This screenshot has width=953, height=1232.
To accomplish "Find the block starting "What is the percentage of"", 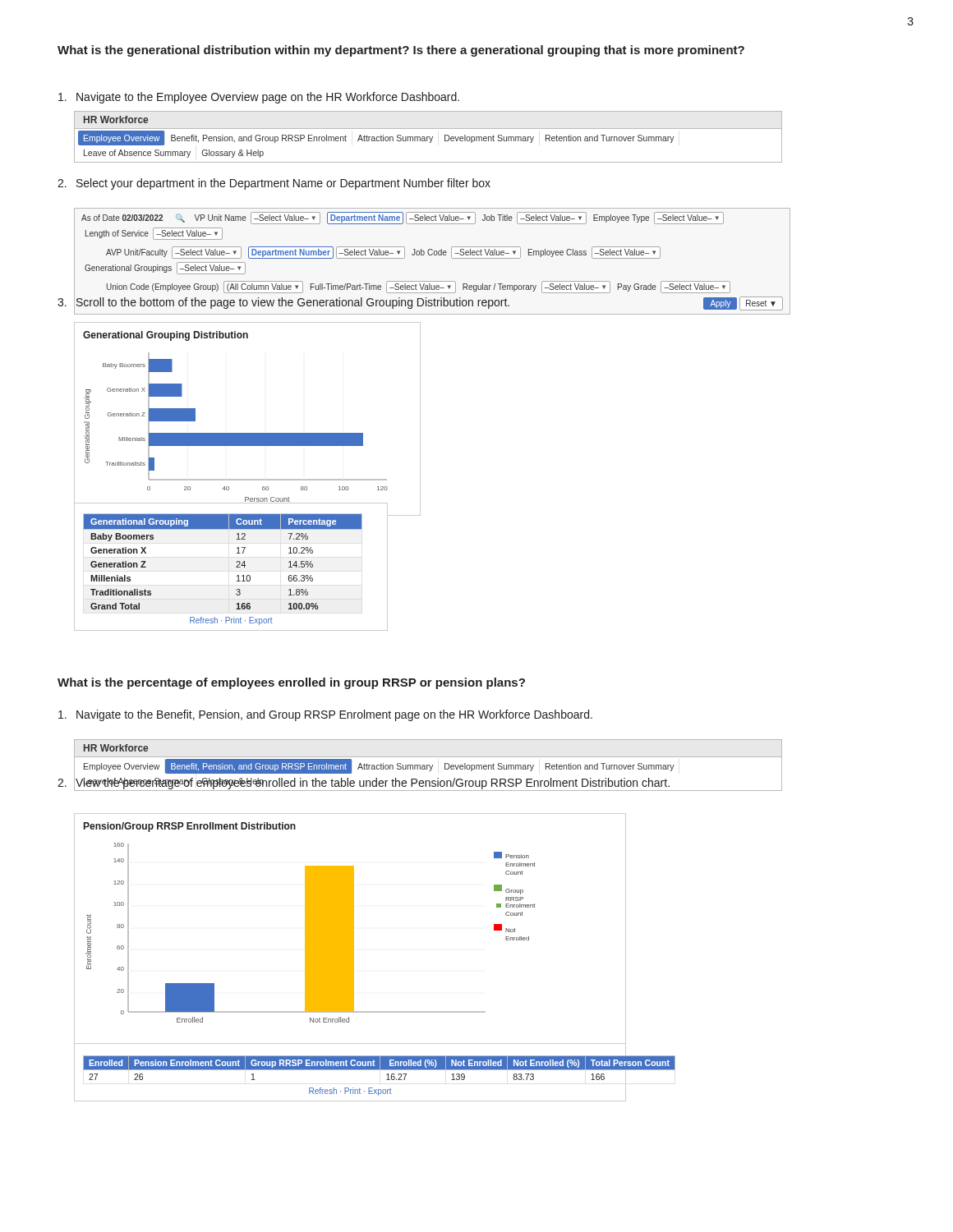I will [x=292, y=682].
